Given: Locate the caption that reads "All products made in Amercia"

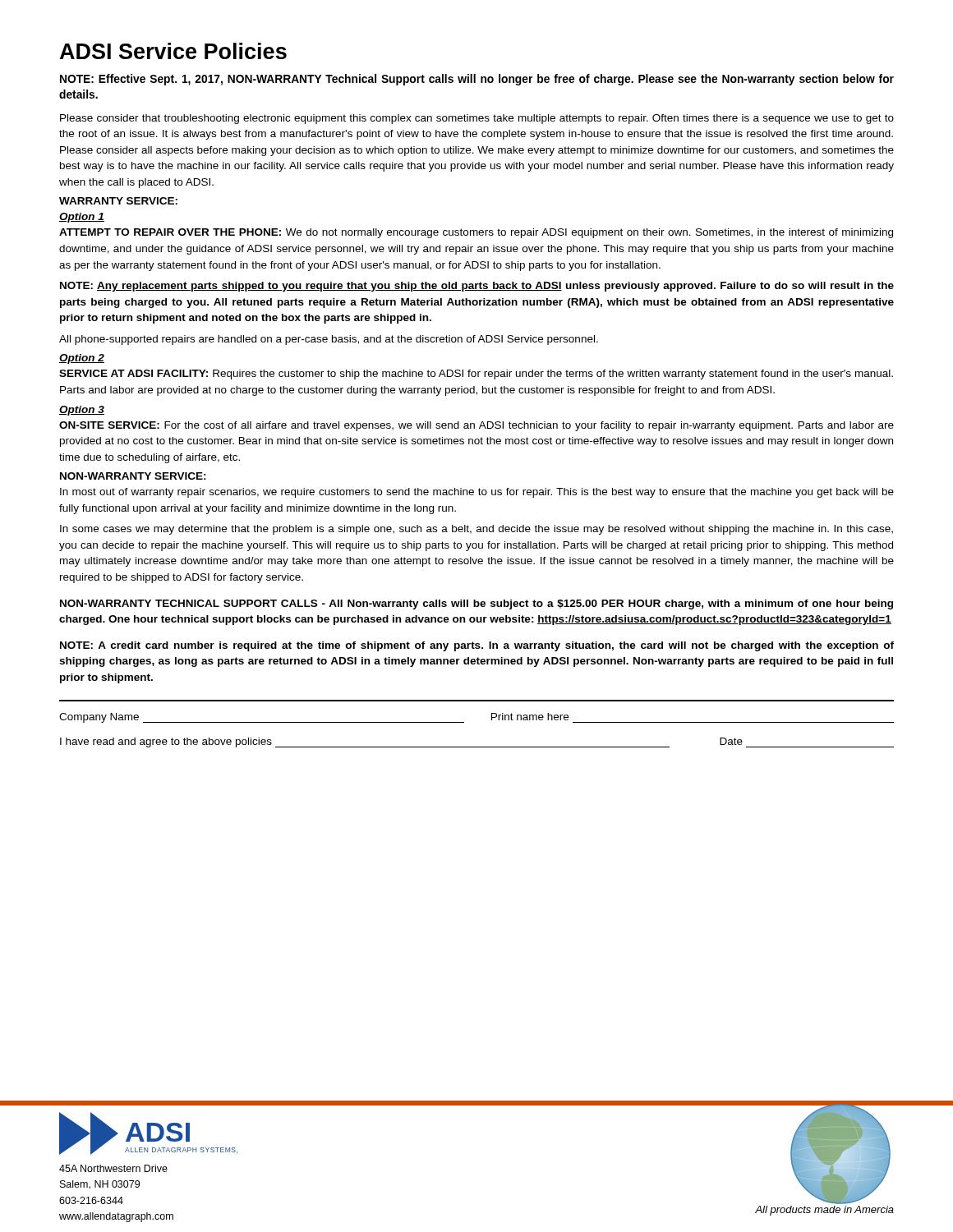Looking at the screenshot, I should (x=825, y=1209).
